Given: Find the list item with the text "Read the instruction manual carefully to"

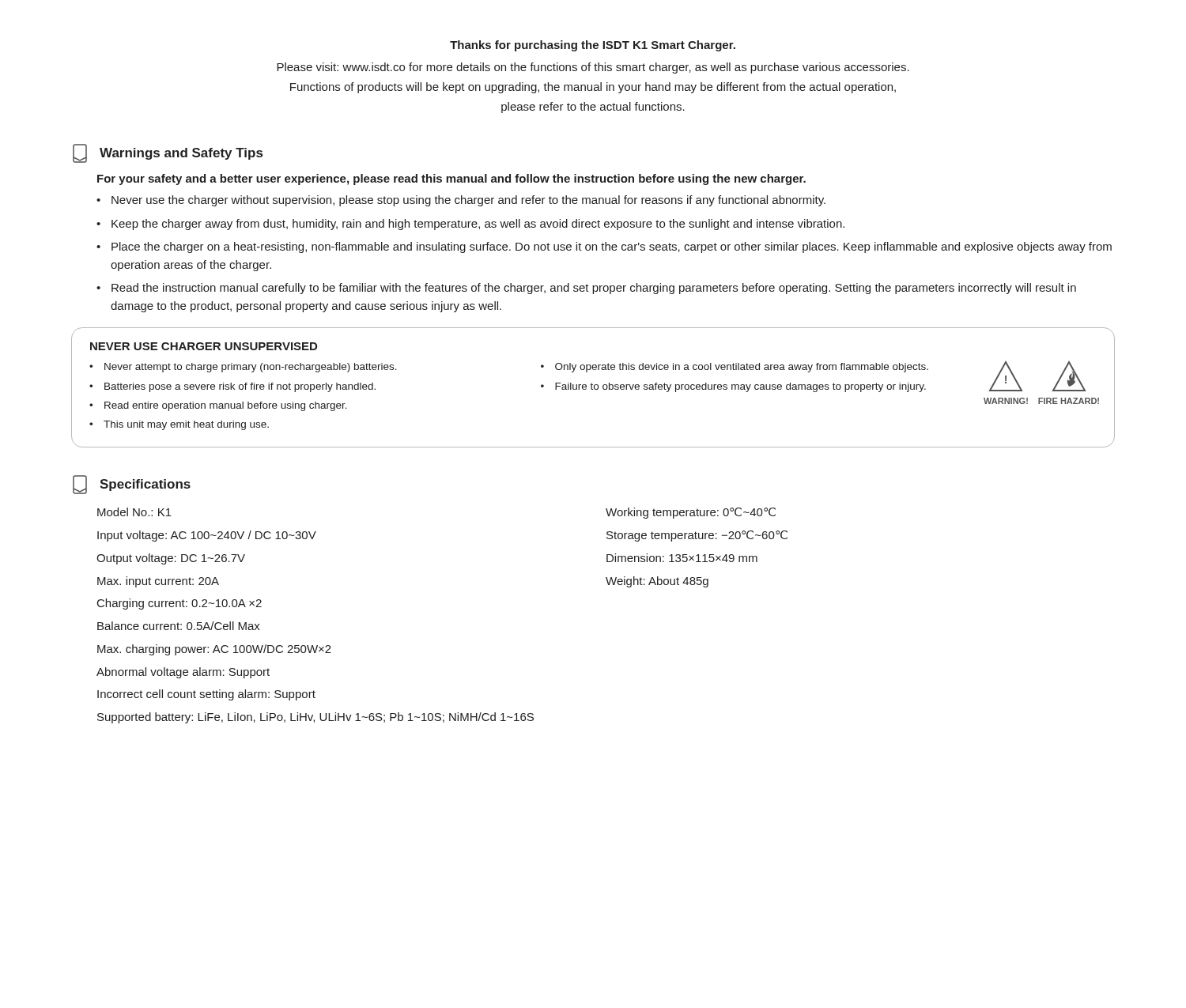Looking at the screenshot, I should pyautogui.click(x=594, y=296).
